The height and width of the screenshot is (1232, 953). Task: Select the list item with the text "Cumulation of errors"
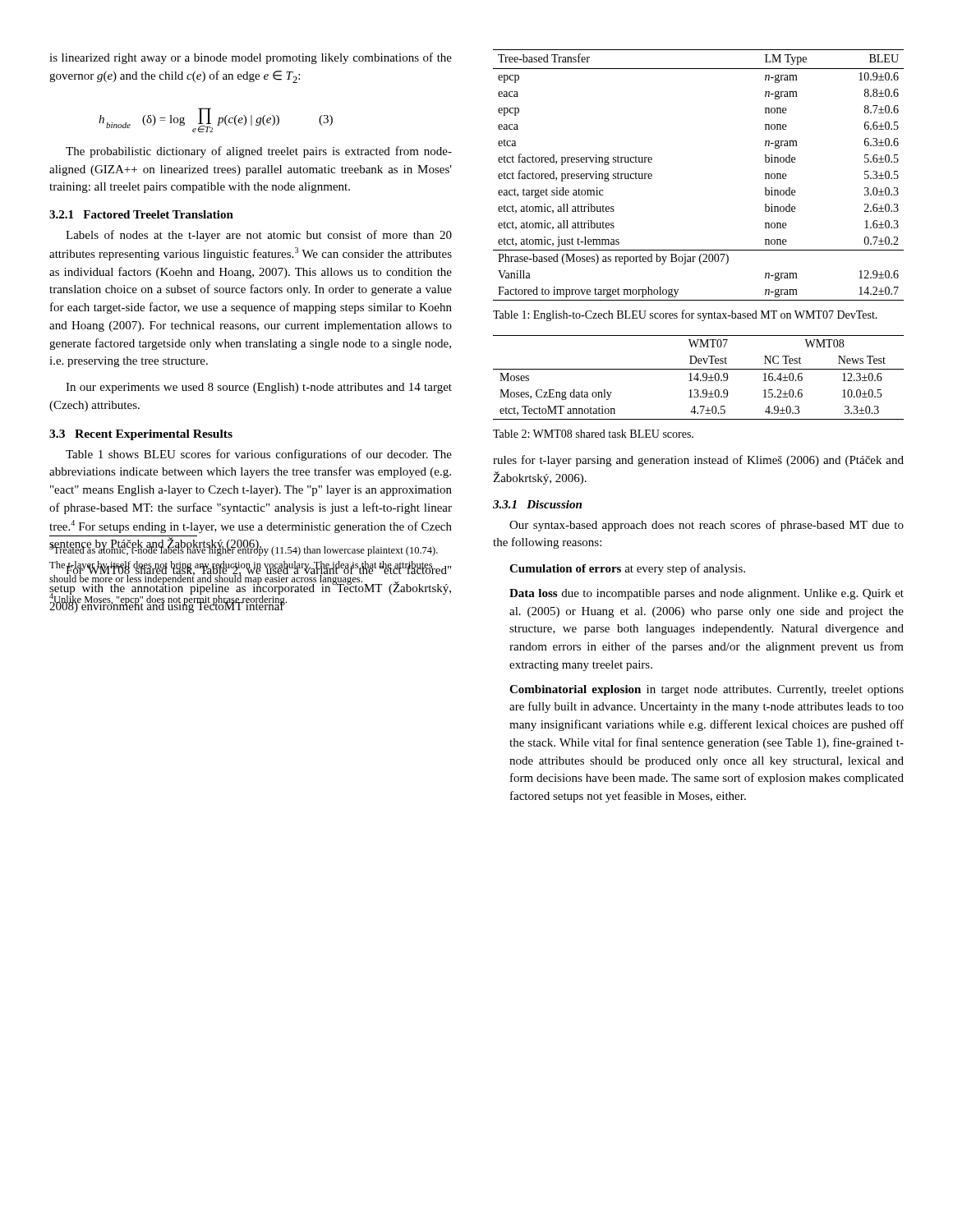(x=707, y=569)
